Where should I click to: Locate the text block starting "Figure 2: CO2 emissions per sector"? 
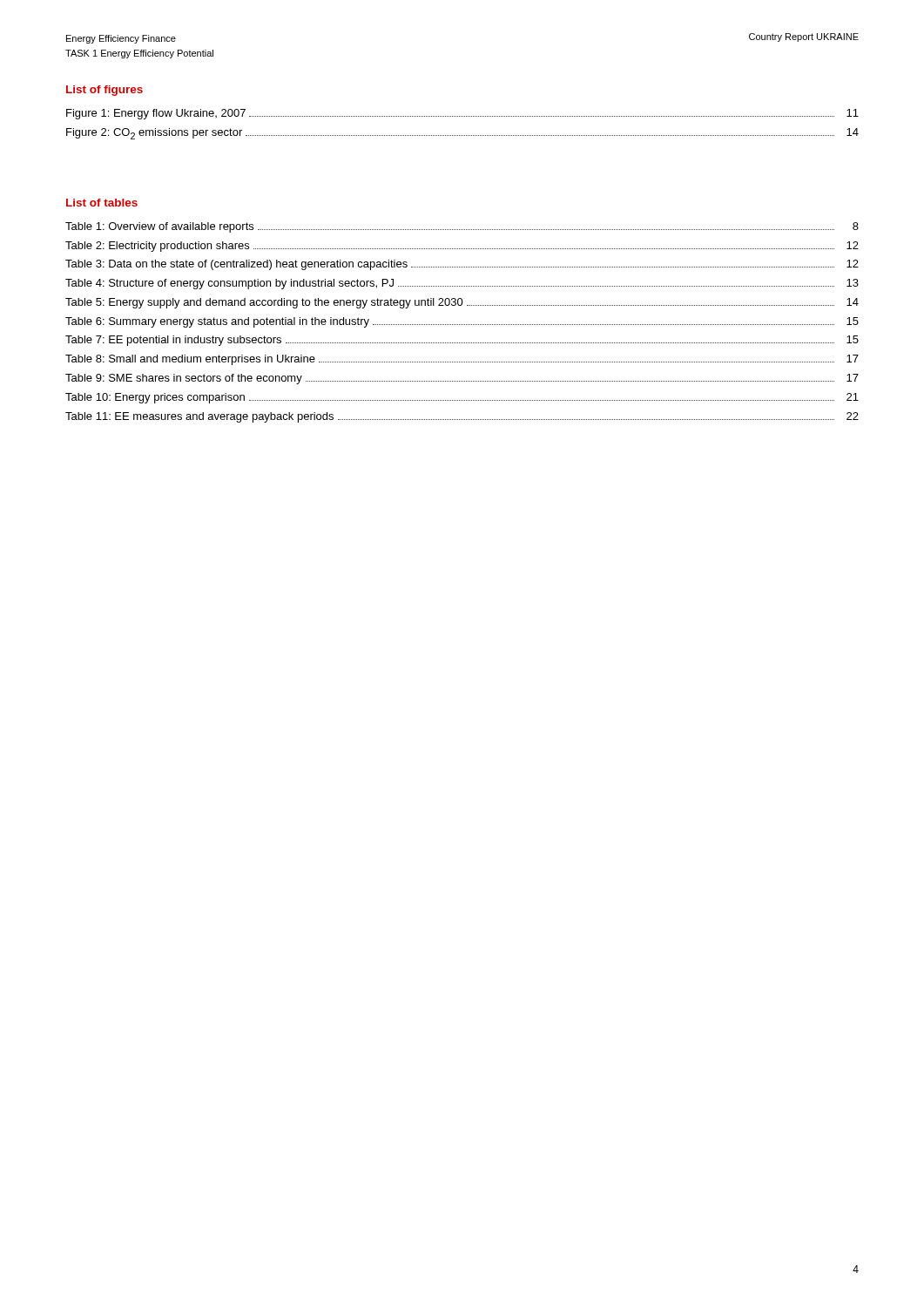pos(462,134)
